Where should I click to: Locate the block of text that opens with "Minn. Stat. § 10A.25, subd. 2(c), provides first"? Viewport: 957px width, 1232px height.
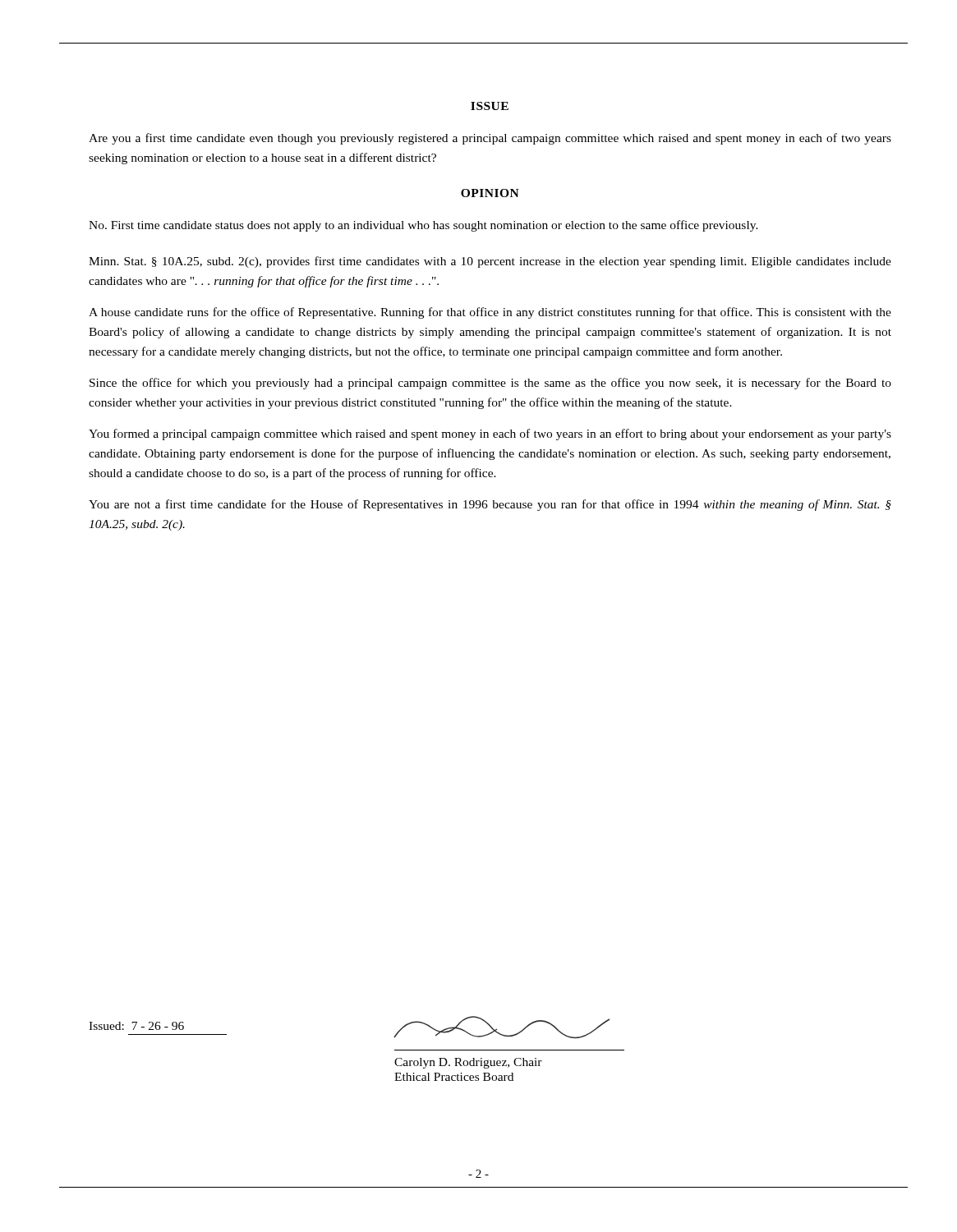[x=490, y=271]
